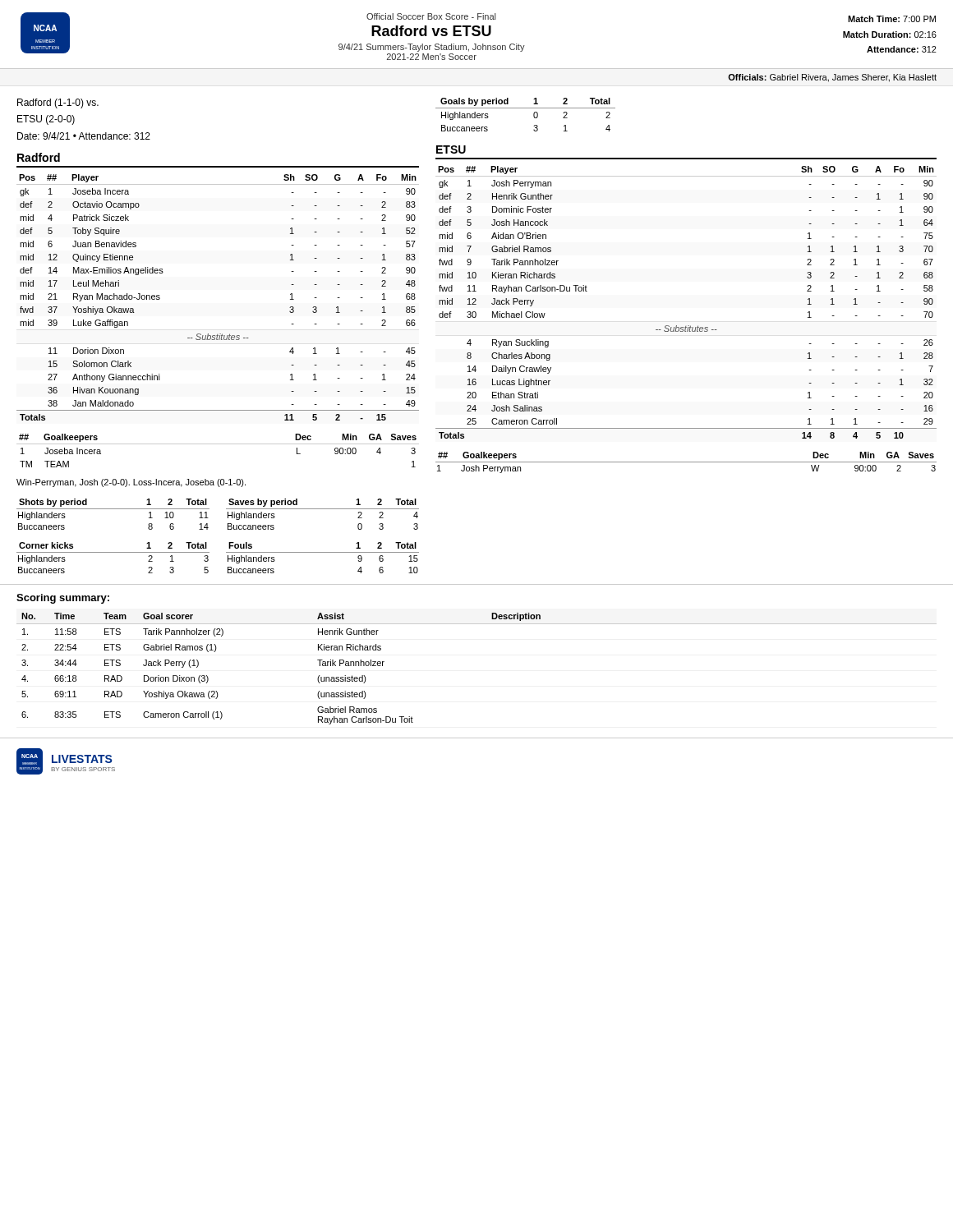The width and height of the screenshot is (953, 1232).
Task: Click on the passage starting "Win-Perryman, Josh (2-0-0). Loss-Incera, Joseba"
Action: coord(131,482)
